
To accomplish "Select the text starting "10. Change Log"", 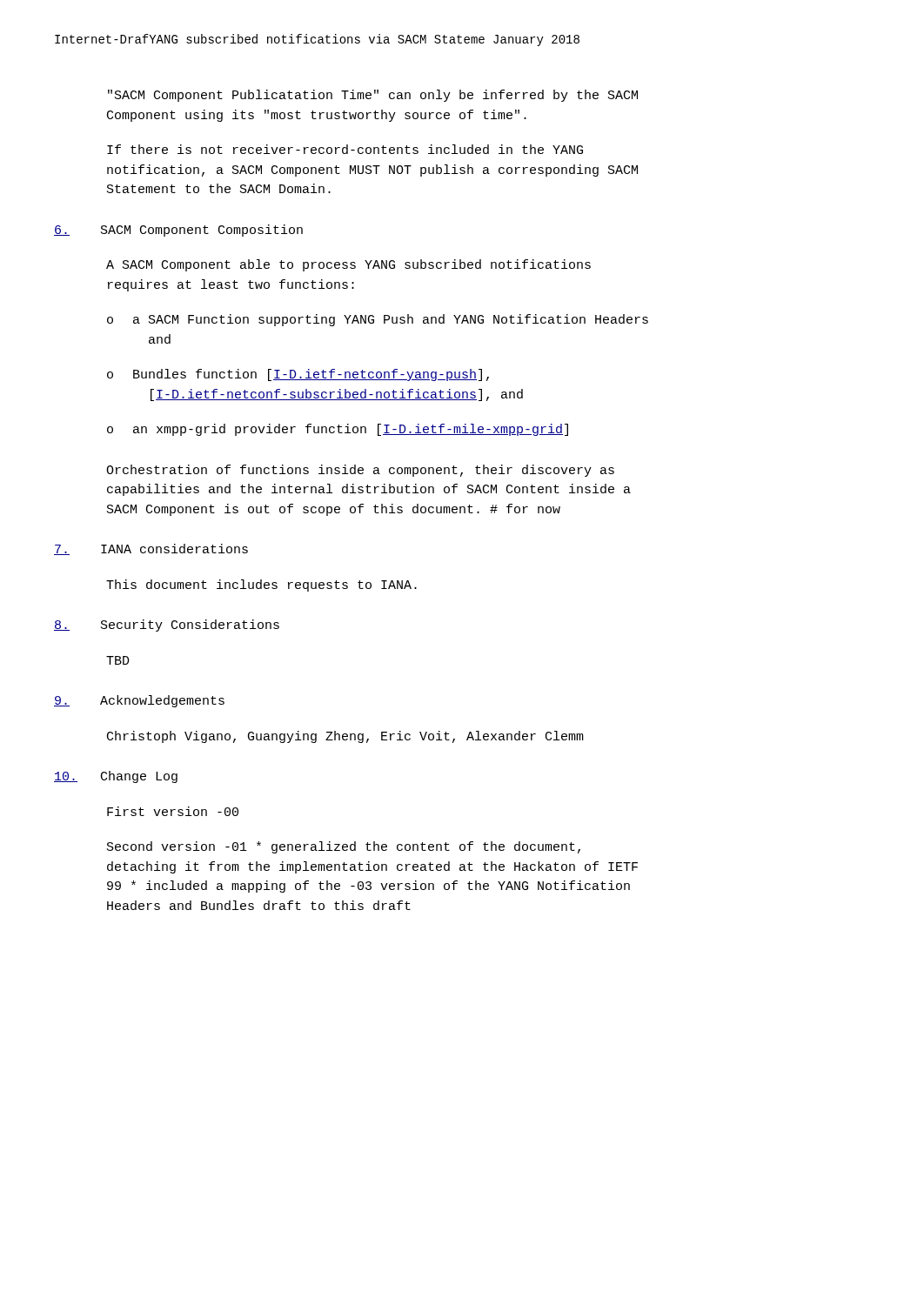I will pyautogui.click(x=116, y=778).
